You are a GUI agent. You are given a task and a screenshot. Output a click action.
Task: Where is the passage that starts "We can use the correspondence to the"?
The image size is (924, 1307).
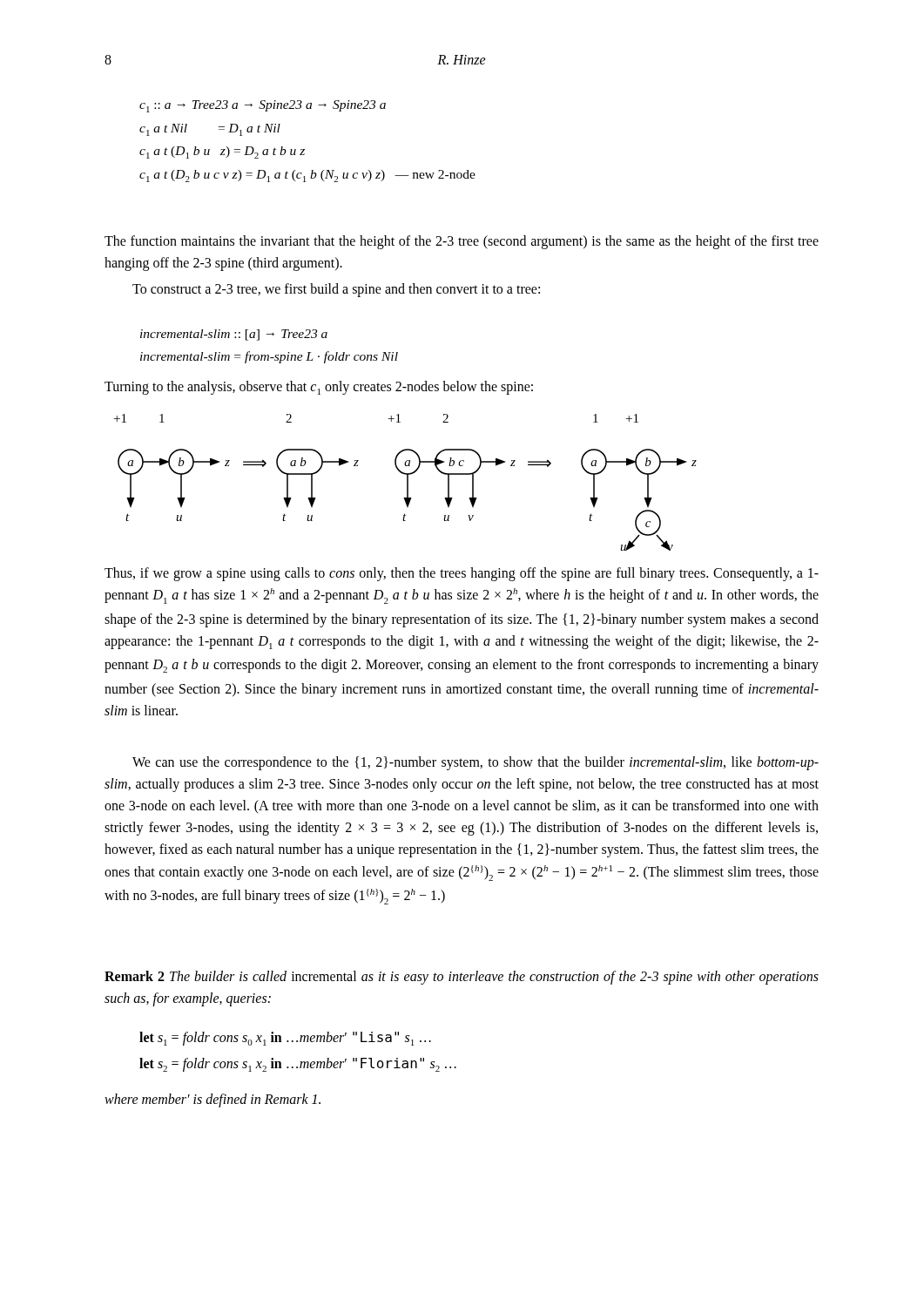coord(462,830)
